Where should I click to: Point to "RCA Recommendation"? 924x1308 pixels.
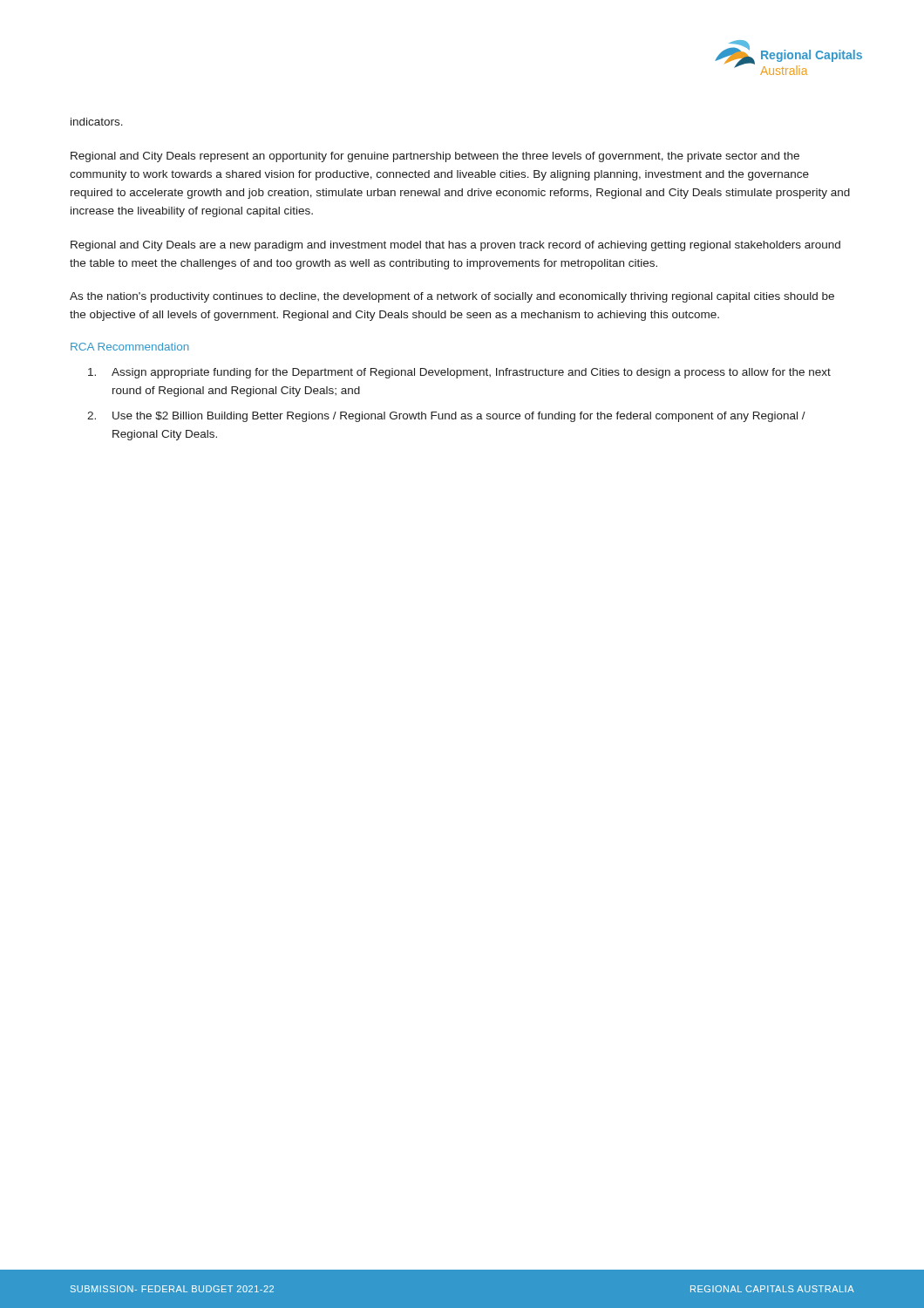(x=130, y=347)
